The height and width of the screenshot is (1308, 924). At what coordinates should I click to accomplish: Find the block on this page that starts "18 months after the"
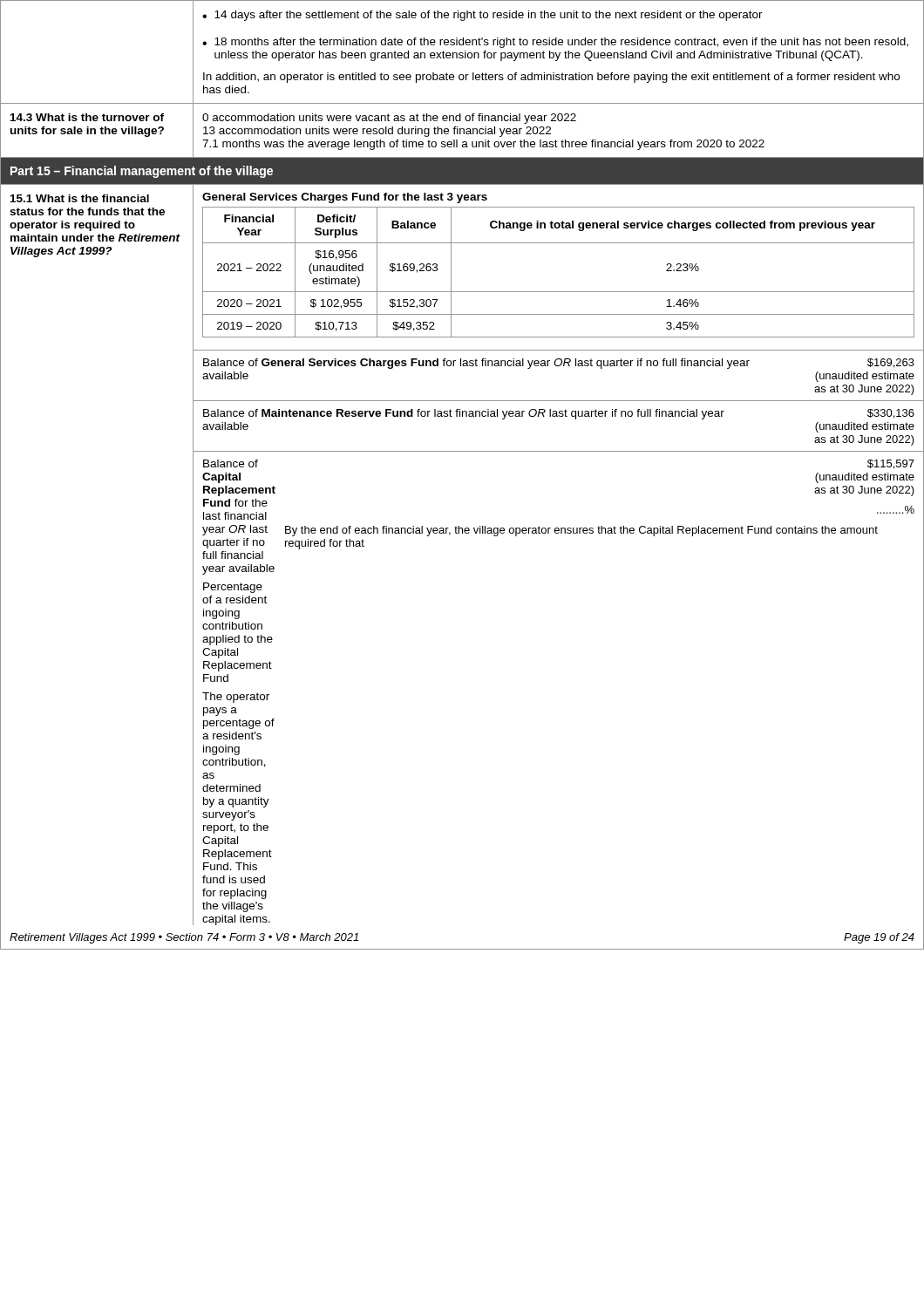[x=558, y=48]
